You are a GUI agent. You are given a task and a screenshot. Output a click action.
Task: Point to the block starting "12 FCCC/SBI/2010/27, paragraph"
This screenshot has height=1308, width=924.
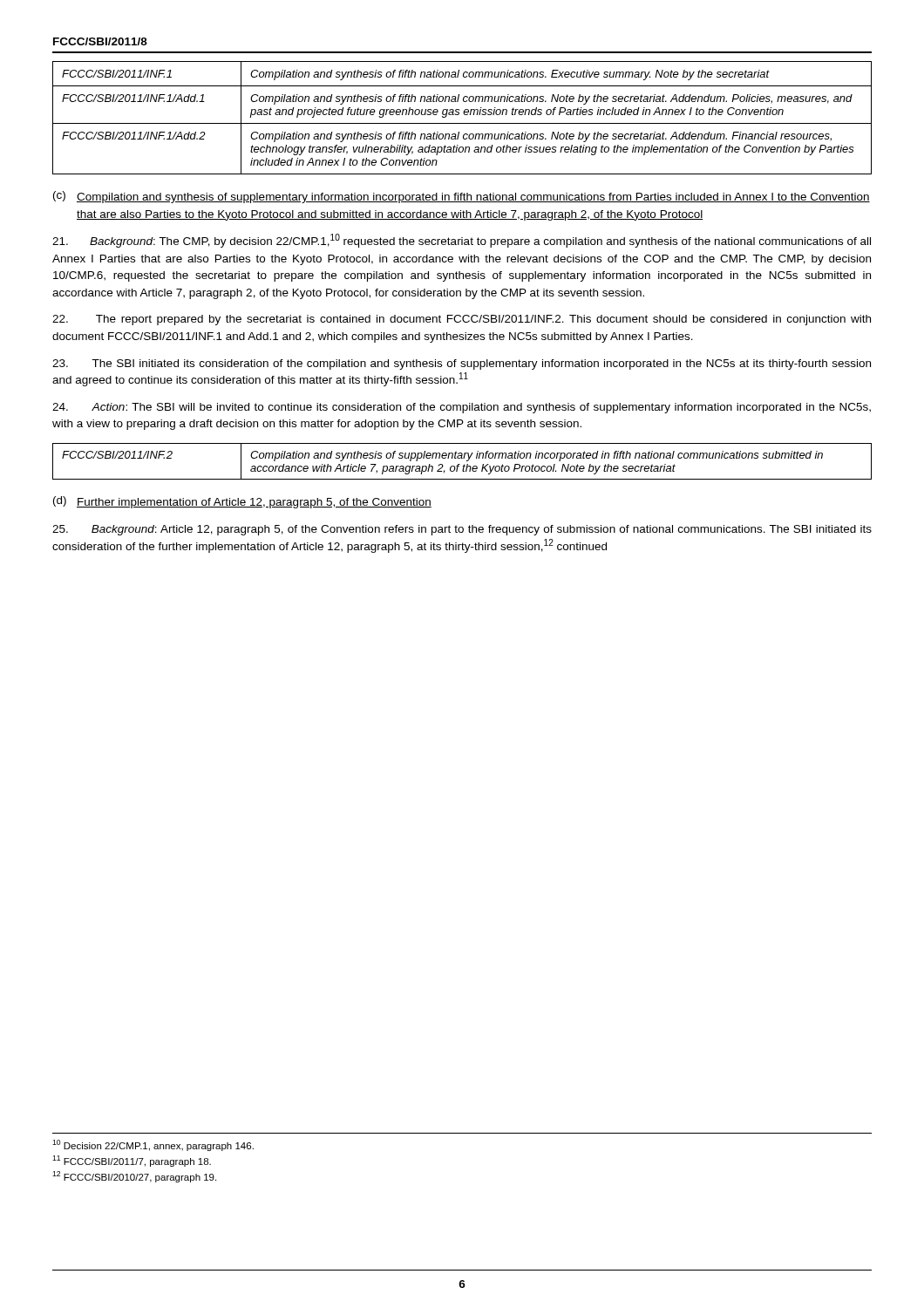click(x=135, y=1176)
